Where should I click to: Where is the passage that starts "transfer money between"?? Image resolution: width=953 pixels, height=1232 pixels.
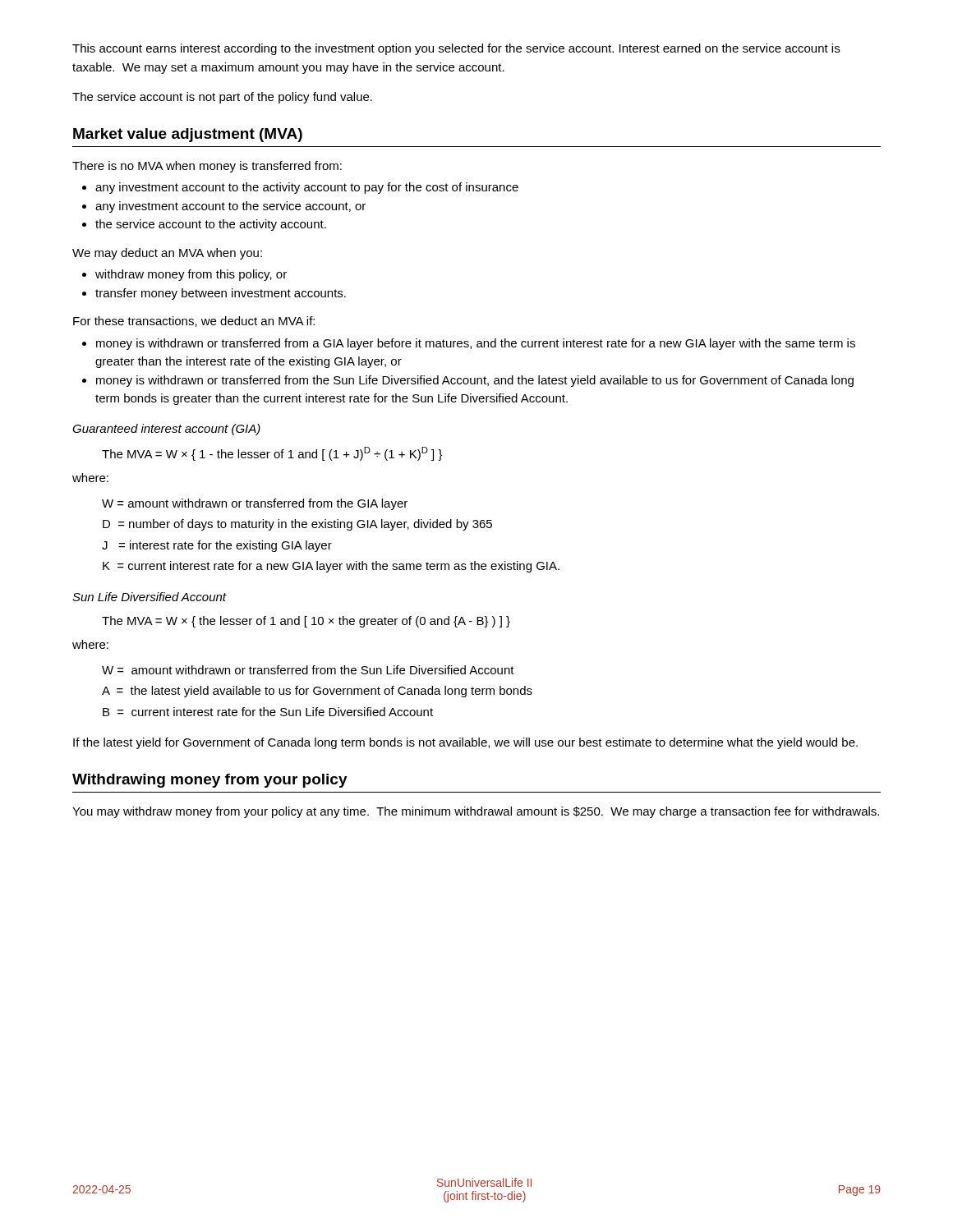pyautogui.click(x=214, y=294)
